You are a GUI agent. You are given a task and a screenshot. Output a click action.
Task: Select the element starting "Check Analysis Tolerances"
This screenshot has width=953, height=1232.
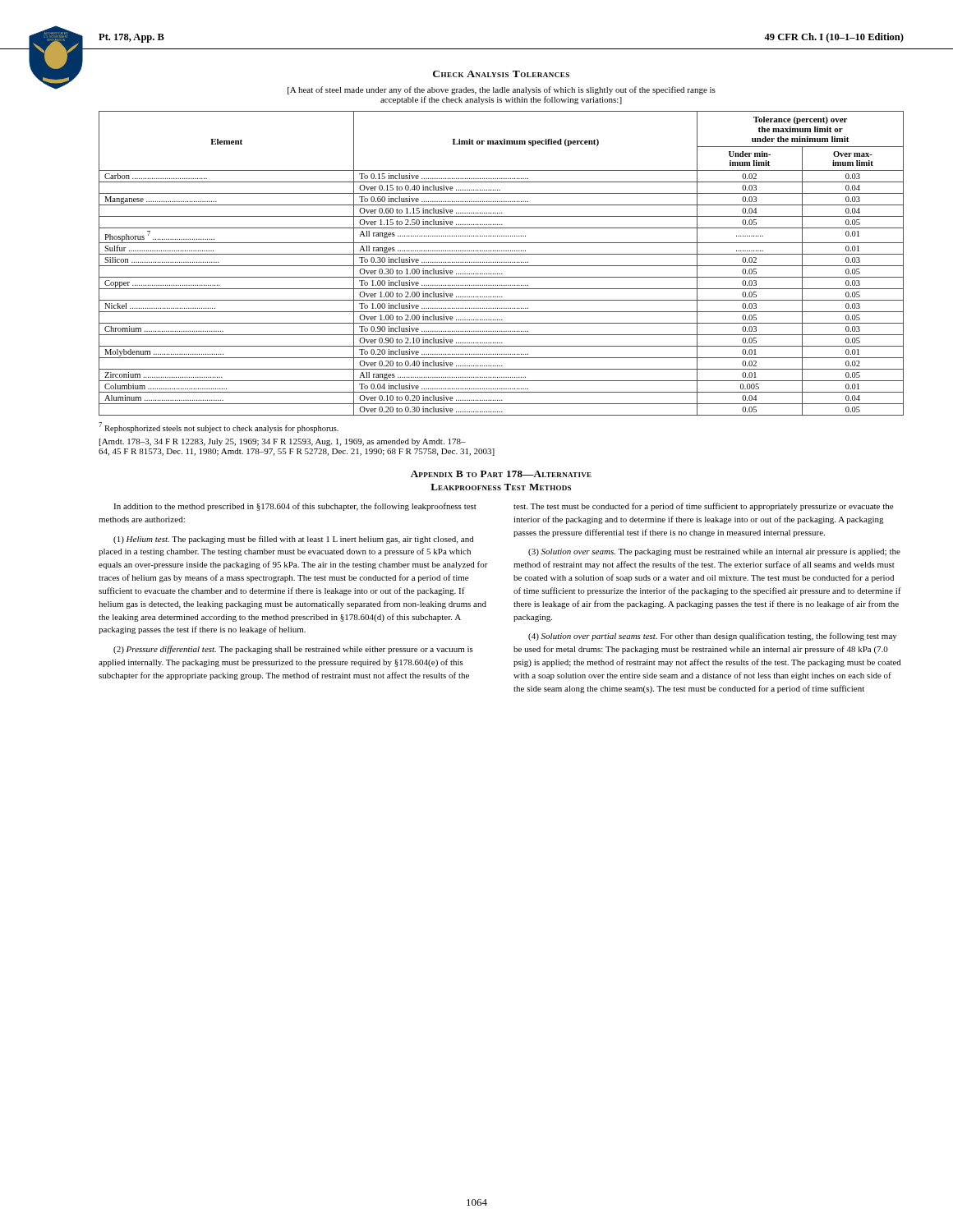(x=501, y=74)
